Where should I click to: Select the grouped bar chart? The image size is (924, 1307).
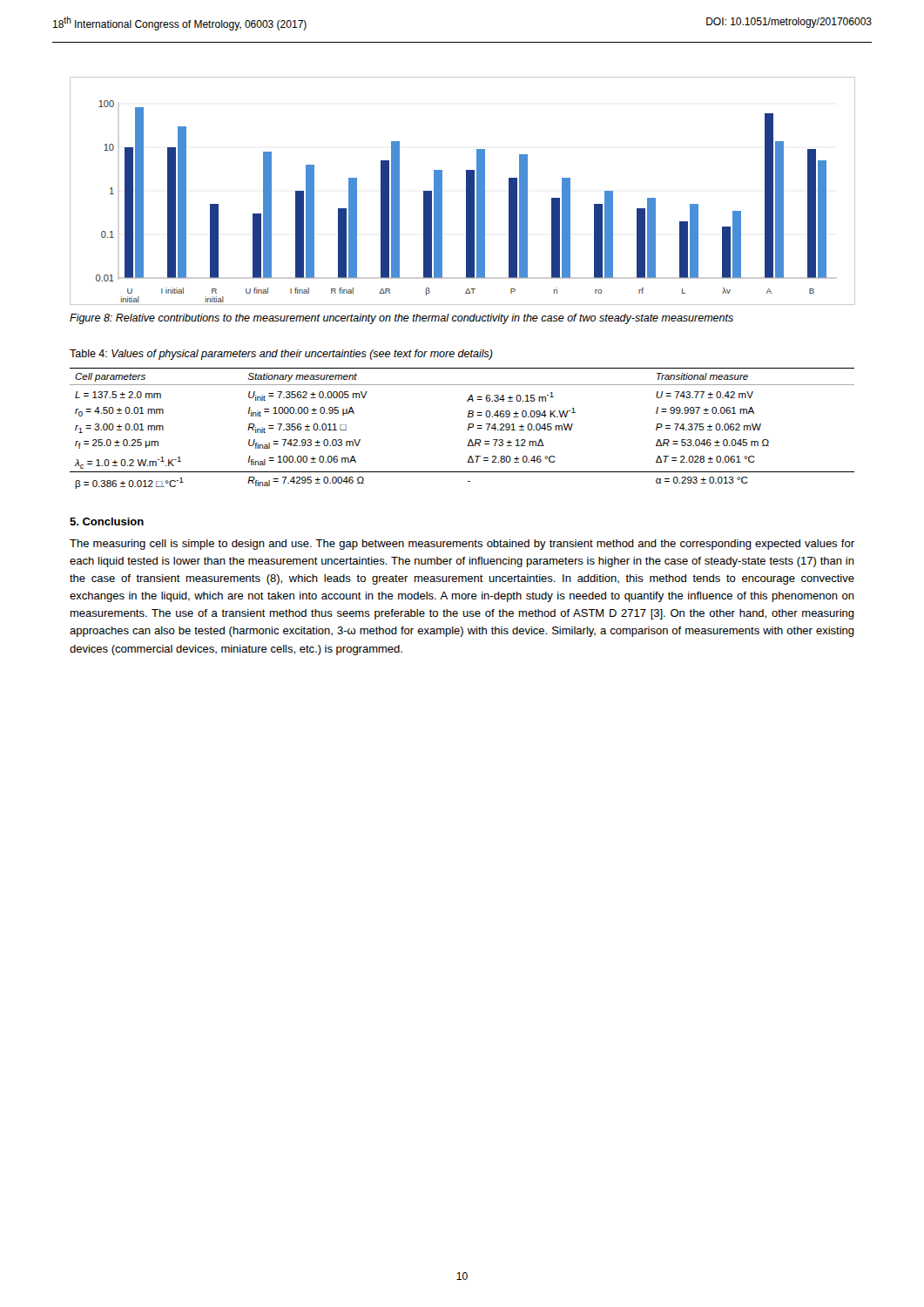pos(462,191)
